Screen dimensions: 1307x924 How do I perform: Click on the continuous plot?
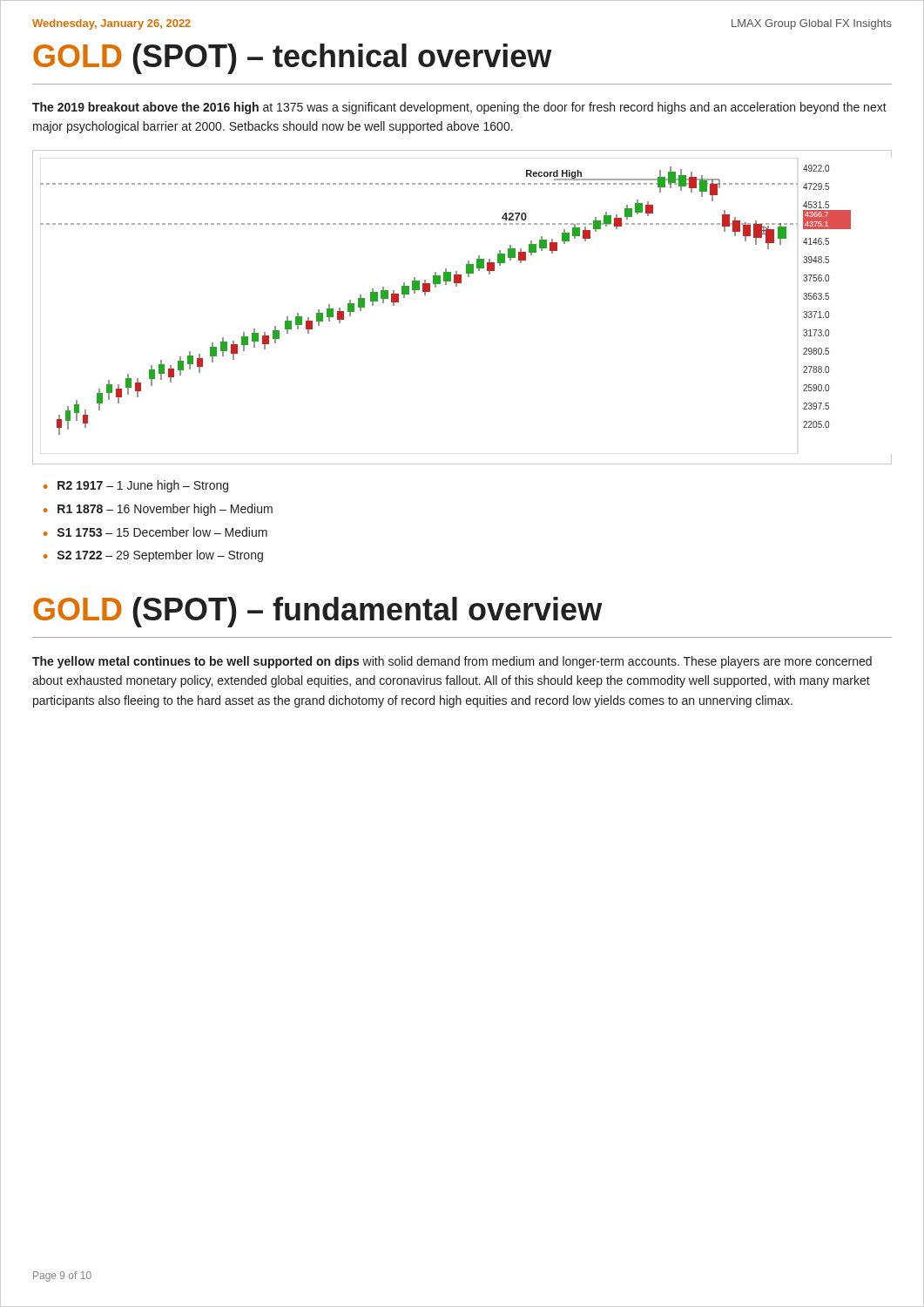click(x=462, y=307)
